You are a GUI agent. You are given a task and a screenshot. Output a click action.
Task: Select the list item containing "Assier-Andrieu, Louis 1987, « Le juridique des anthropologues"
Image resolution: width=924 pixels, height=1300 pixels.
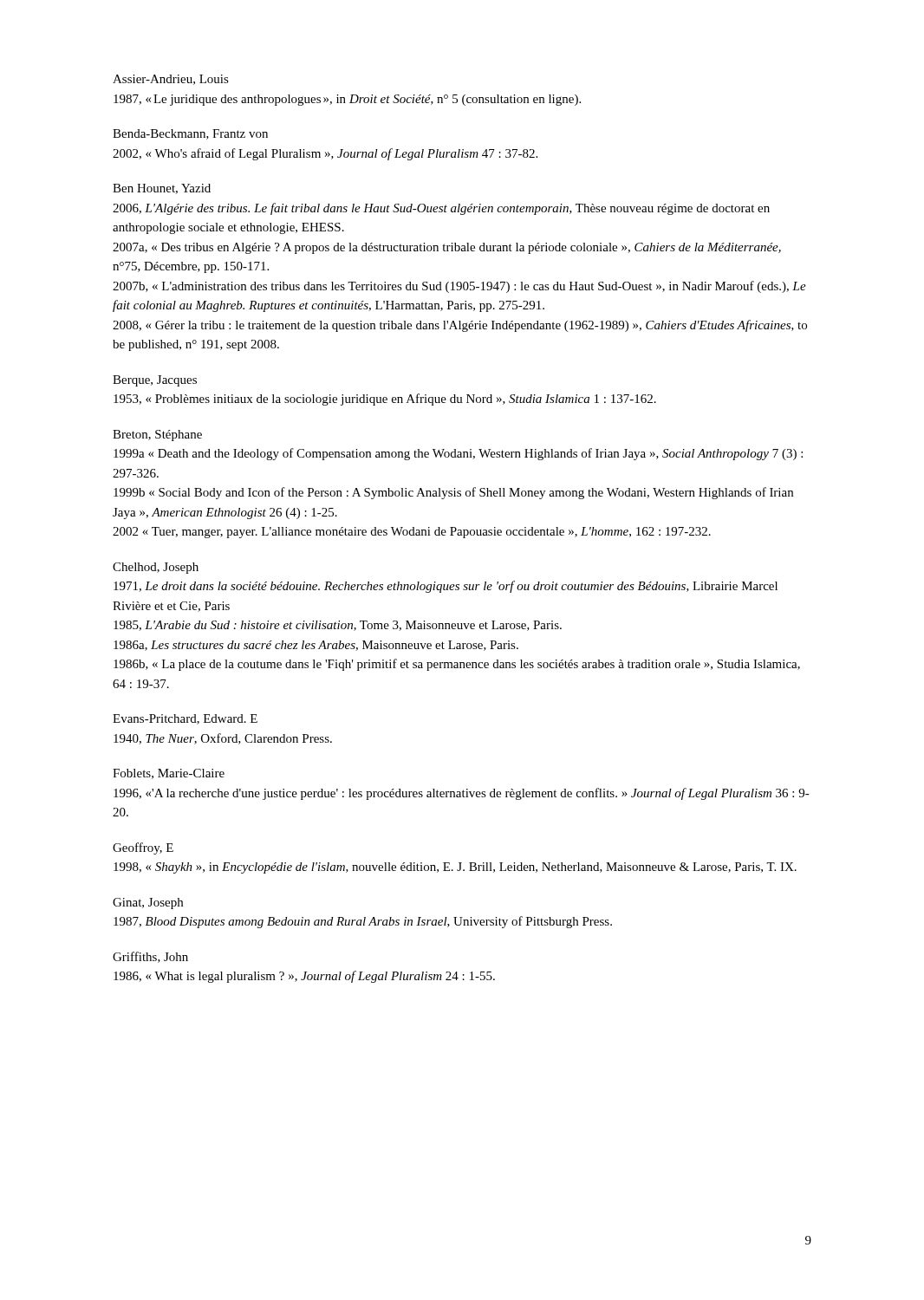(x=462, y=89)
